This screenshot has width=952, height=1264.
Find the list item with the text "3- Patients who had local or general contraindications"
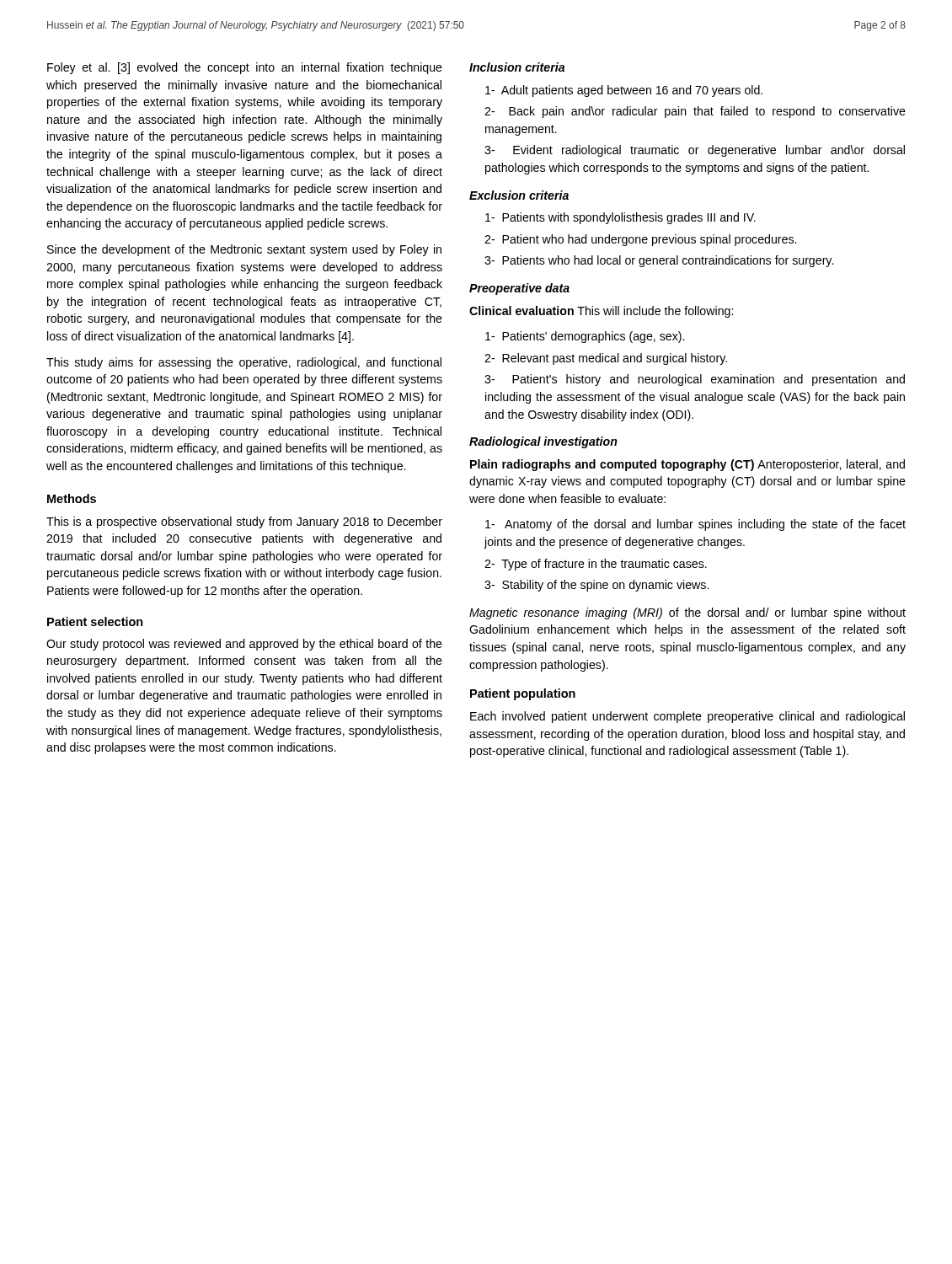click(659, 261)
